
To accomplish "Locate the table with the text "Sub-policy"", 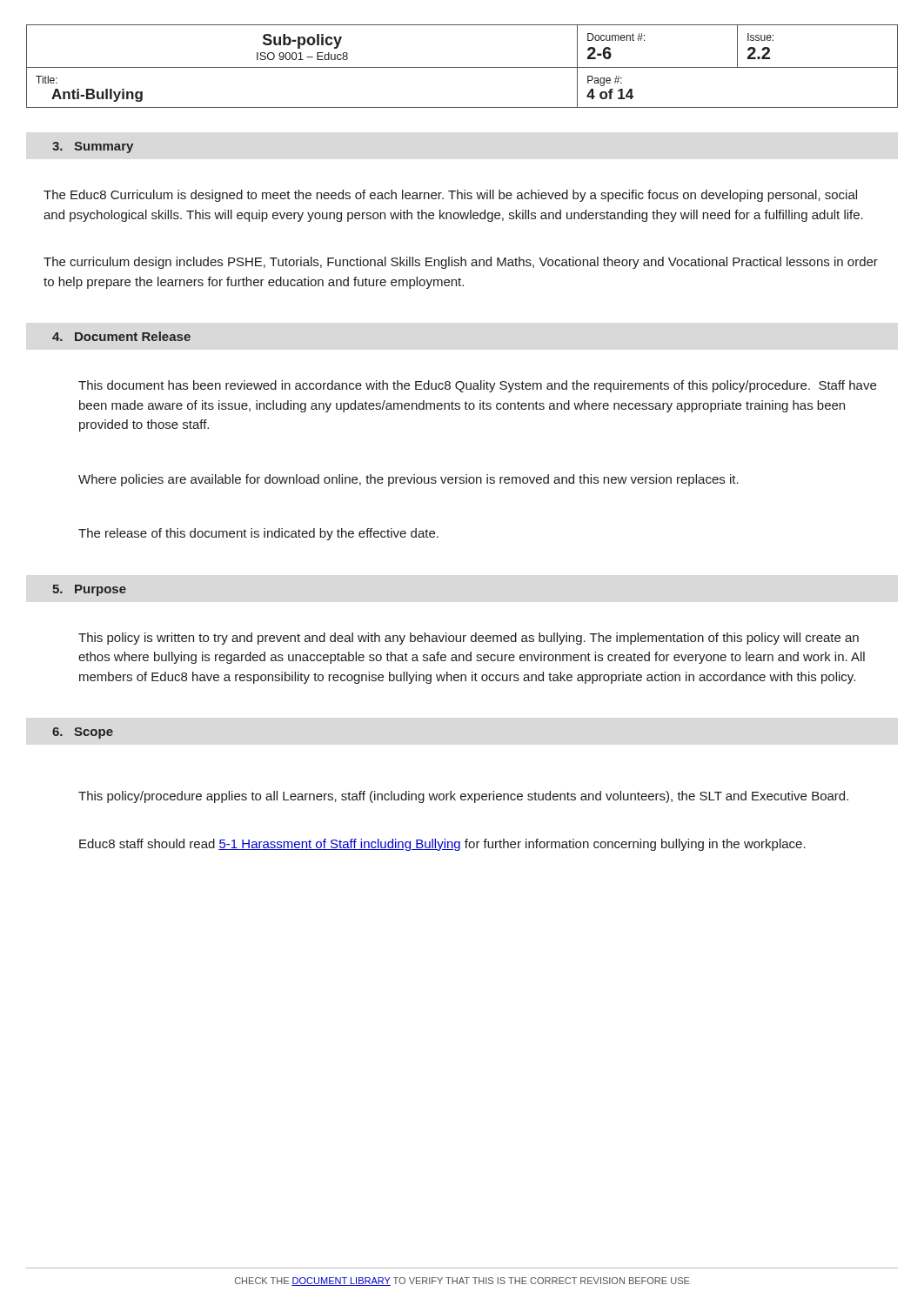I will pyautogui.click(x=462, y=66).
